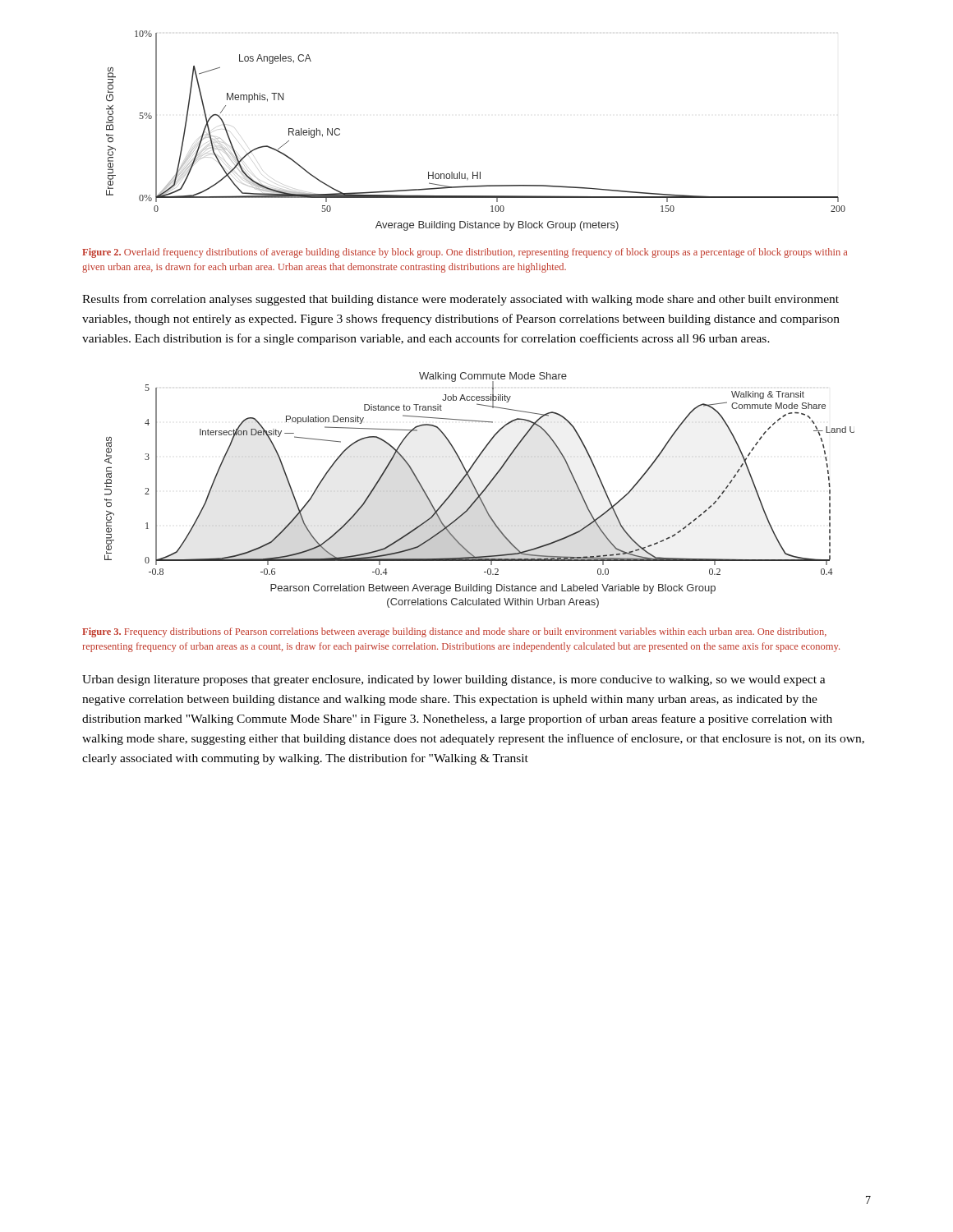Where is the caption that starts "Figure 3. Frequency distributions of Pearson correlations"?

pos(476,639)
